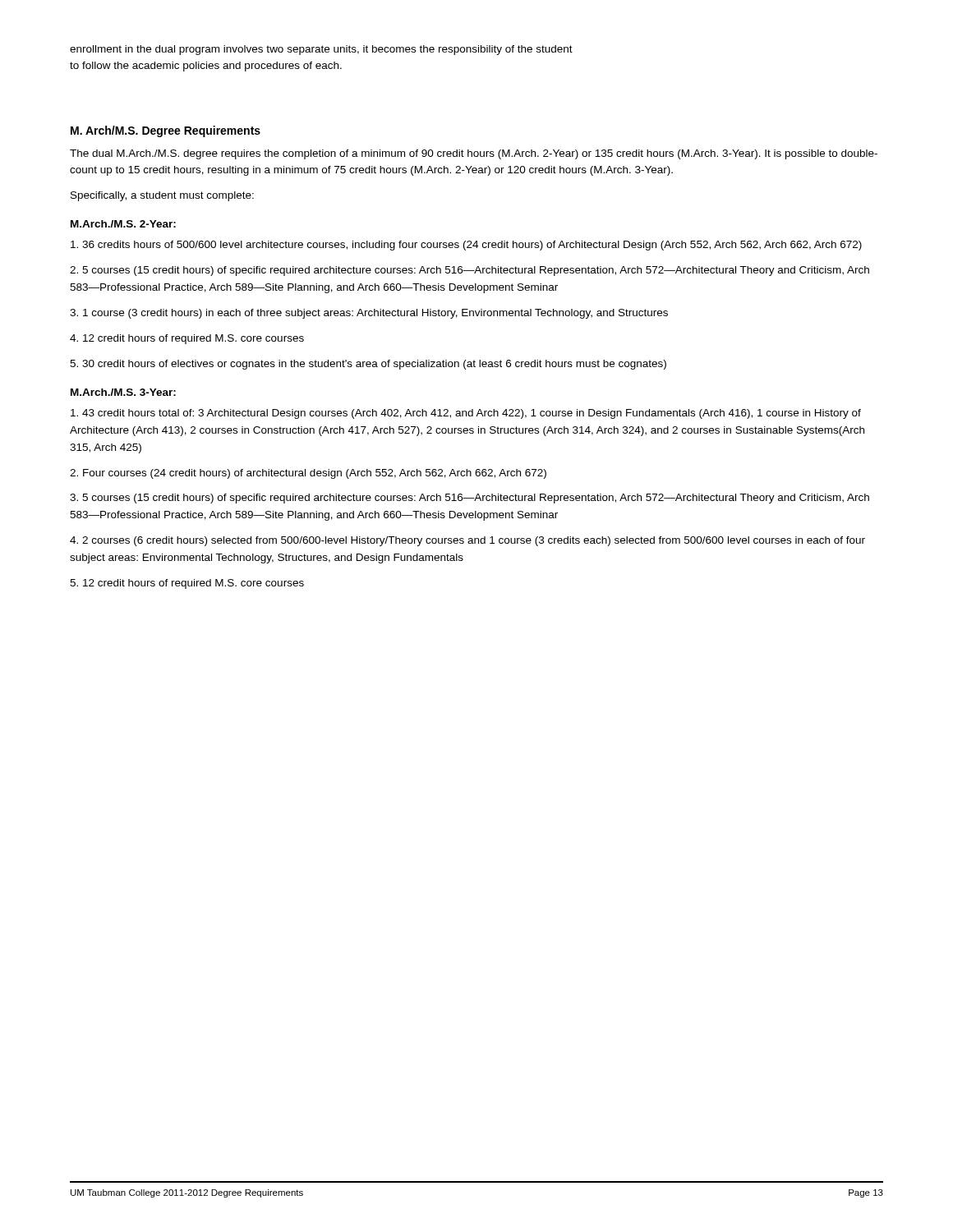This screenshot has height=1232, width=953.
Task: Locate the block of text that opens with "3. 1 course (3 credit hours)"
Action: click(x=369, y=313)
